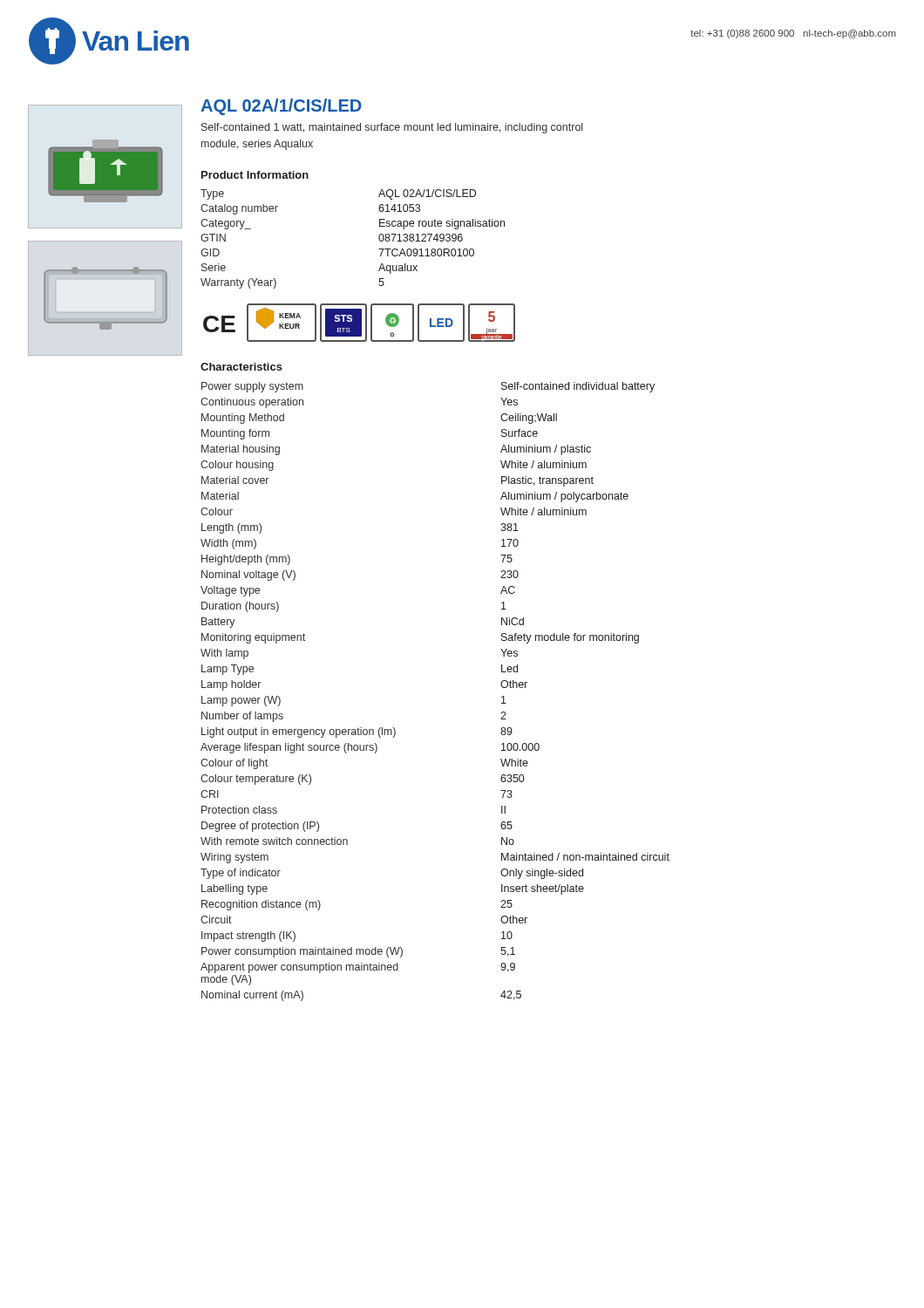The height and width of the screenshot is (1308, 924).
Task: Locate the table with the text "Material cover"
Action: point(548,690)
